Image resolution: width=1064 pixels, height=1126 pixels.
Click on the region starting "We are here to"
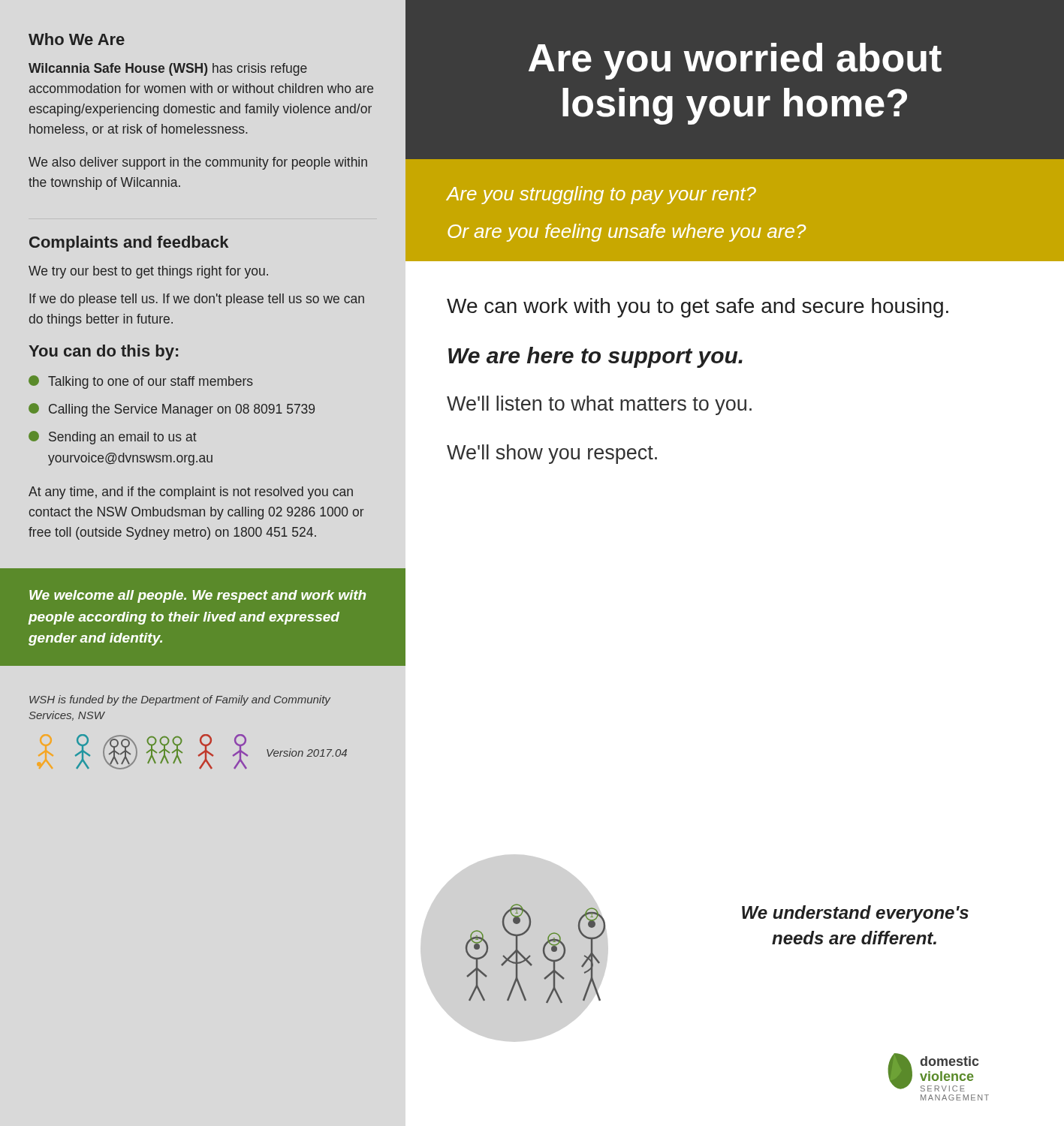(596, 355)
